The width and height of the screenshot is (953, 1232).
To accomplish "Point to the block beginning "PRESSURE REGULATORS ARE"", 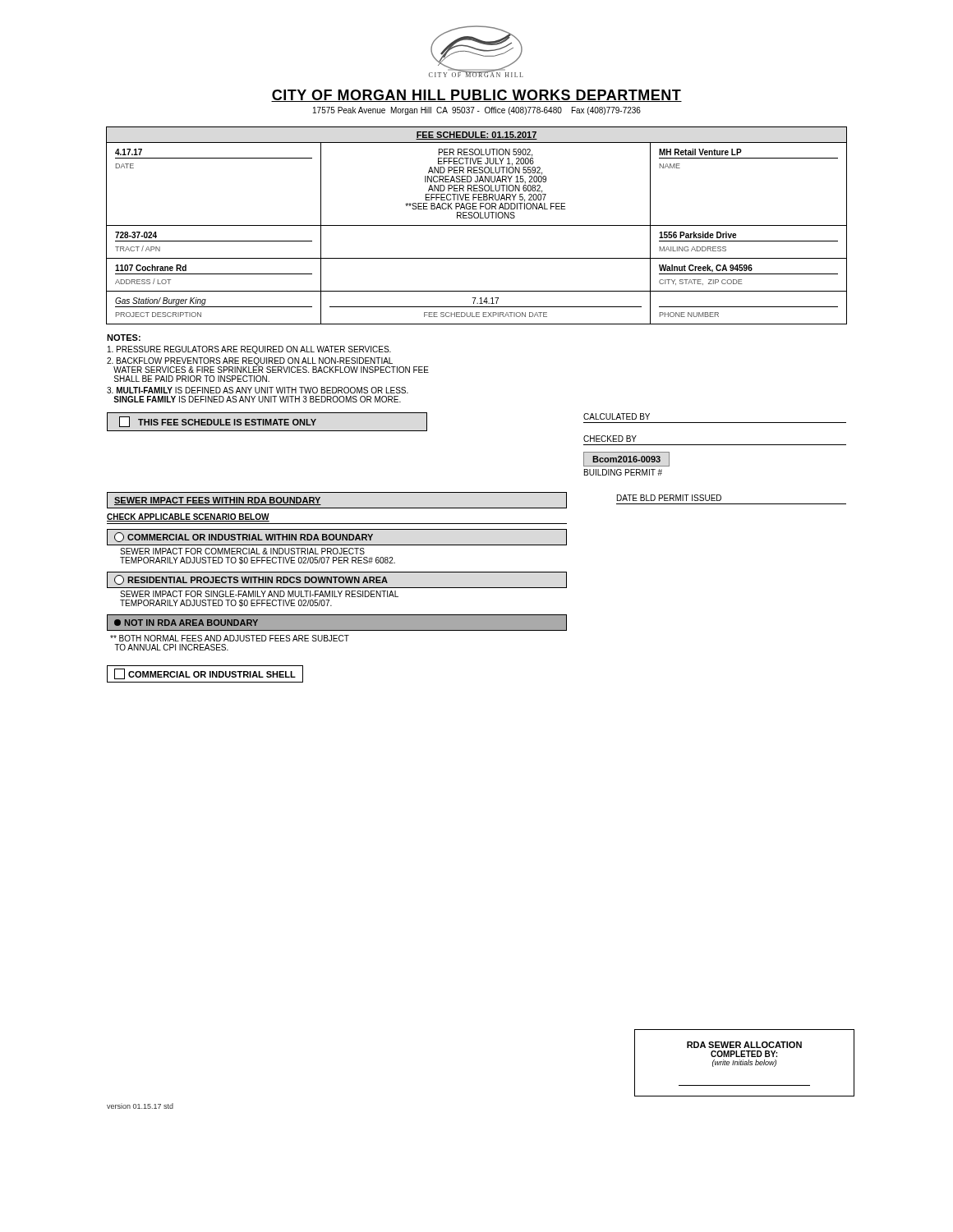I will pos(249,349).
